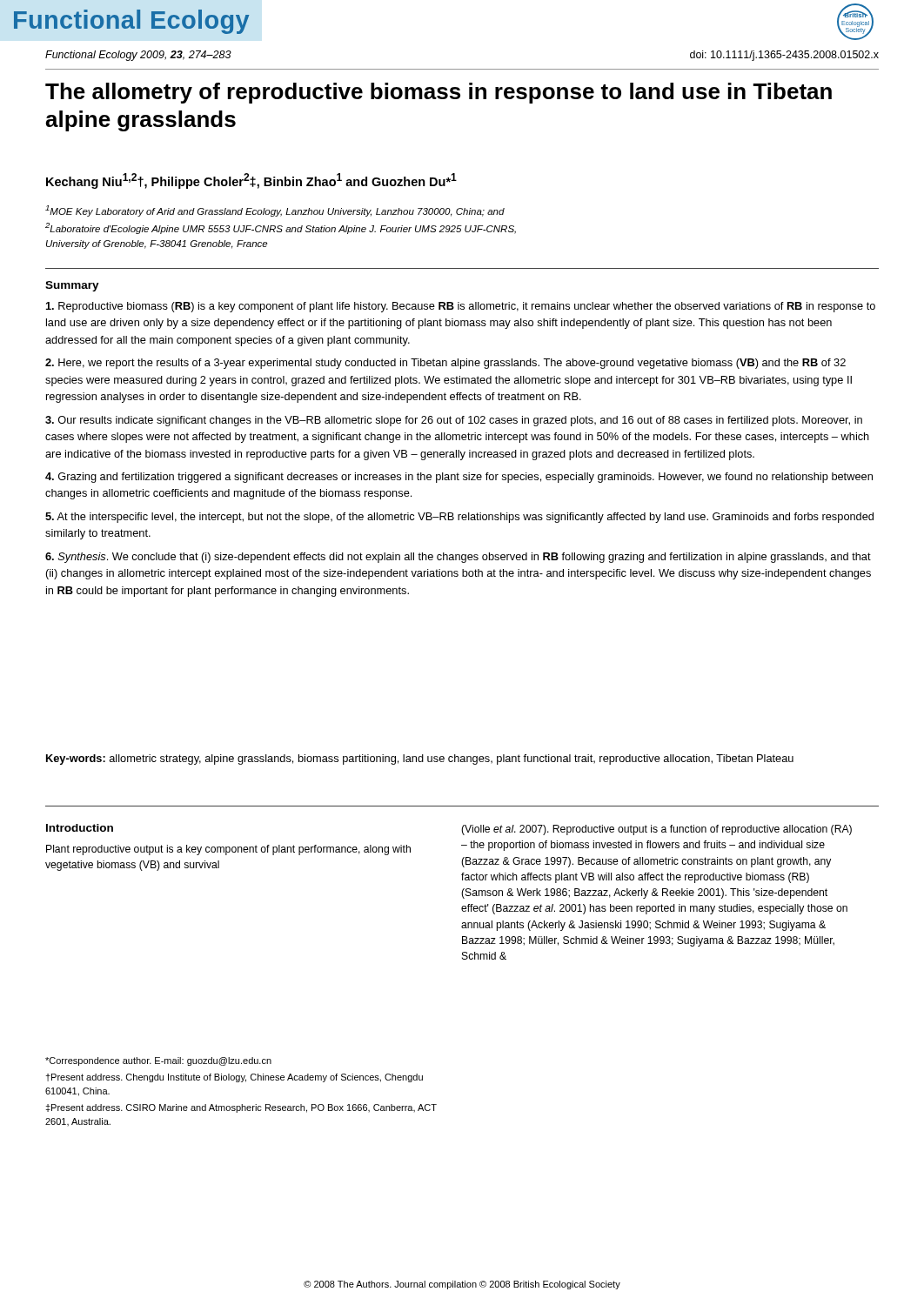Image resolution: width=924 pixels, height=1305 pixels.
Task: Find the element starting "Plant reproductive output"
Action: click(228, 857)
